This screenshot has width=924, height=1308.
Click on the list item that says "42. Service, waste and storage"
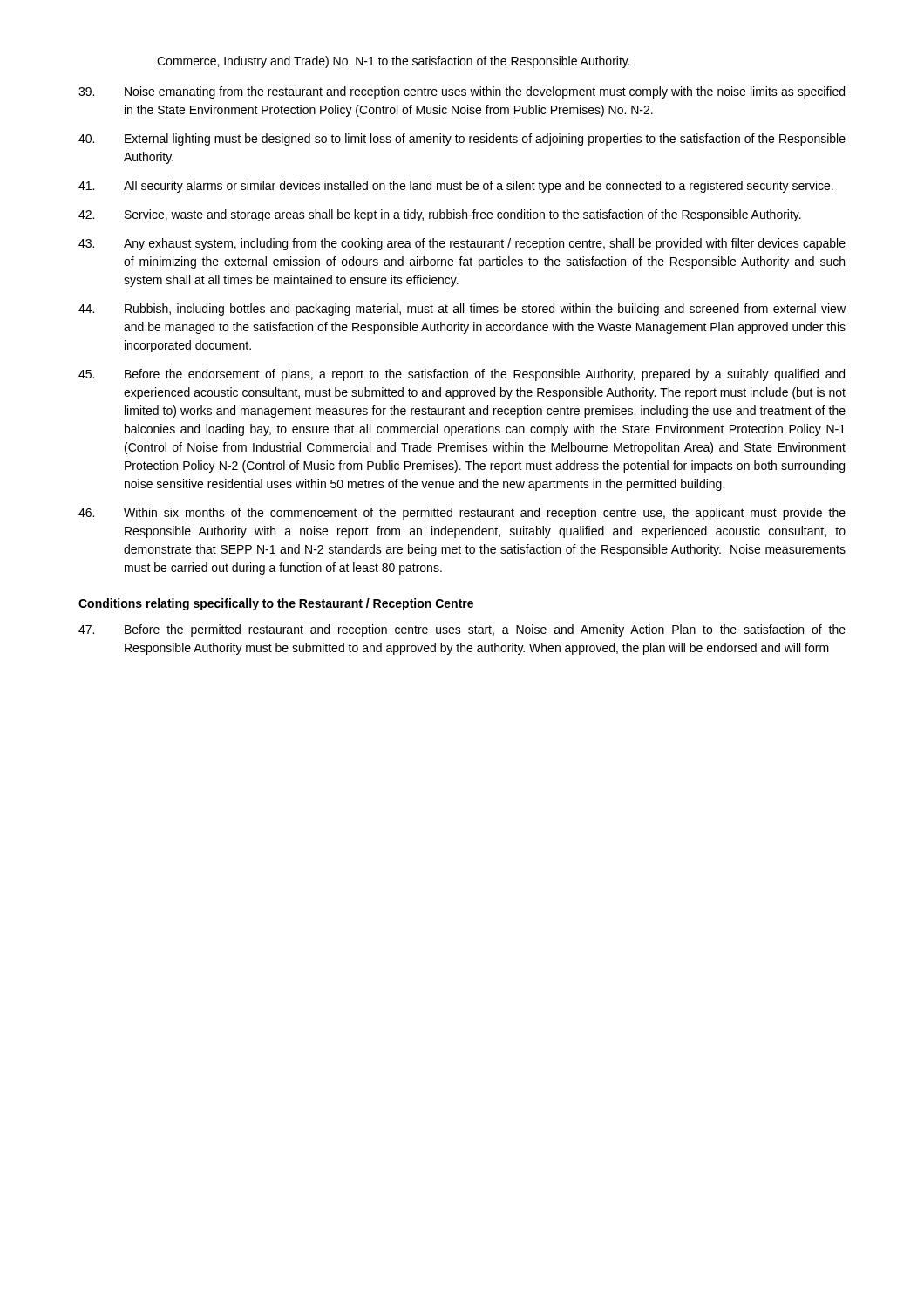click(x=462, y=215)
